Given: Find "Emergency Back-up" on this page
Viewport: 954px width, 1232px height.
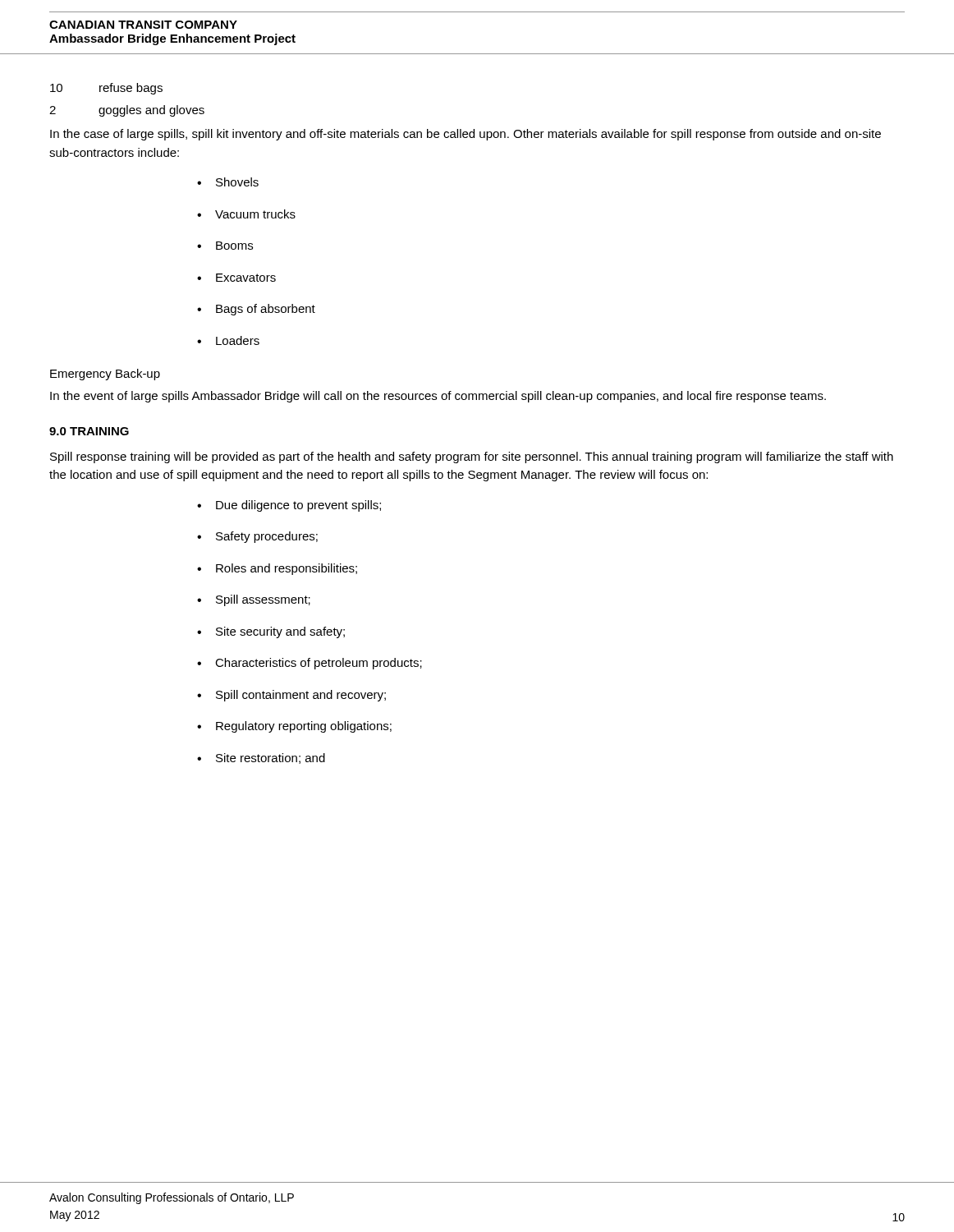Looking at the screenshot, I should pyautogui.click(x=105, y=373).
